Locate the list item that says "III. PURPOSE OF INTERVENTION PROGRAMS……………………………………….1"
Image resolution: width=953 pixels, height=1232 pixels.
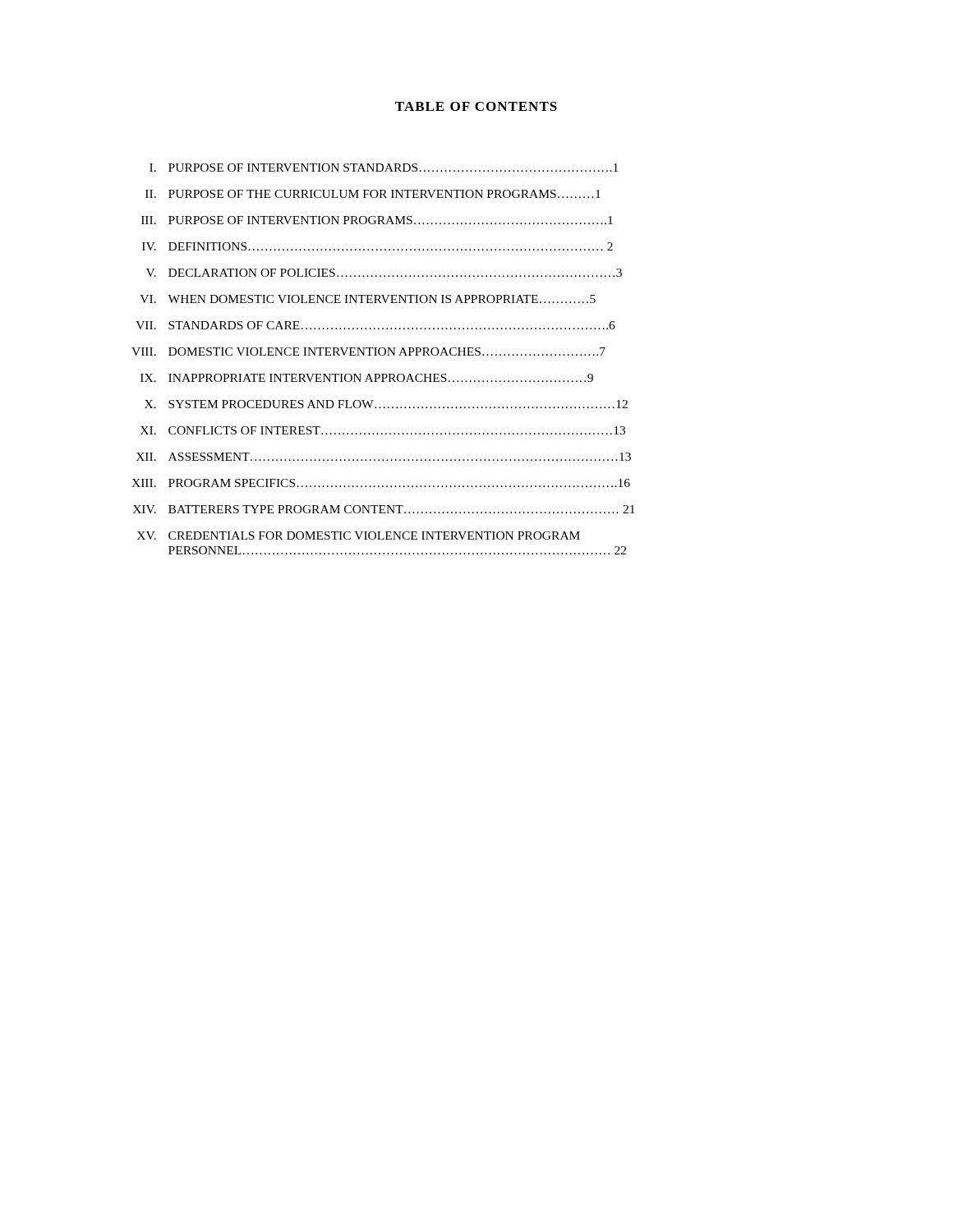point(476,220)
